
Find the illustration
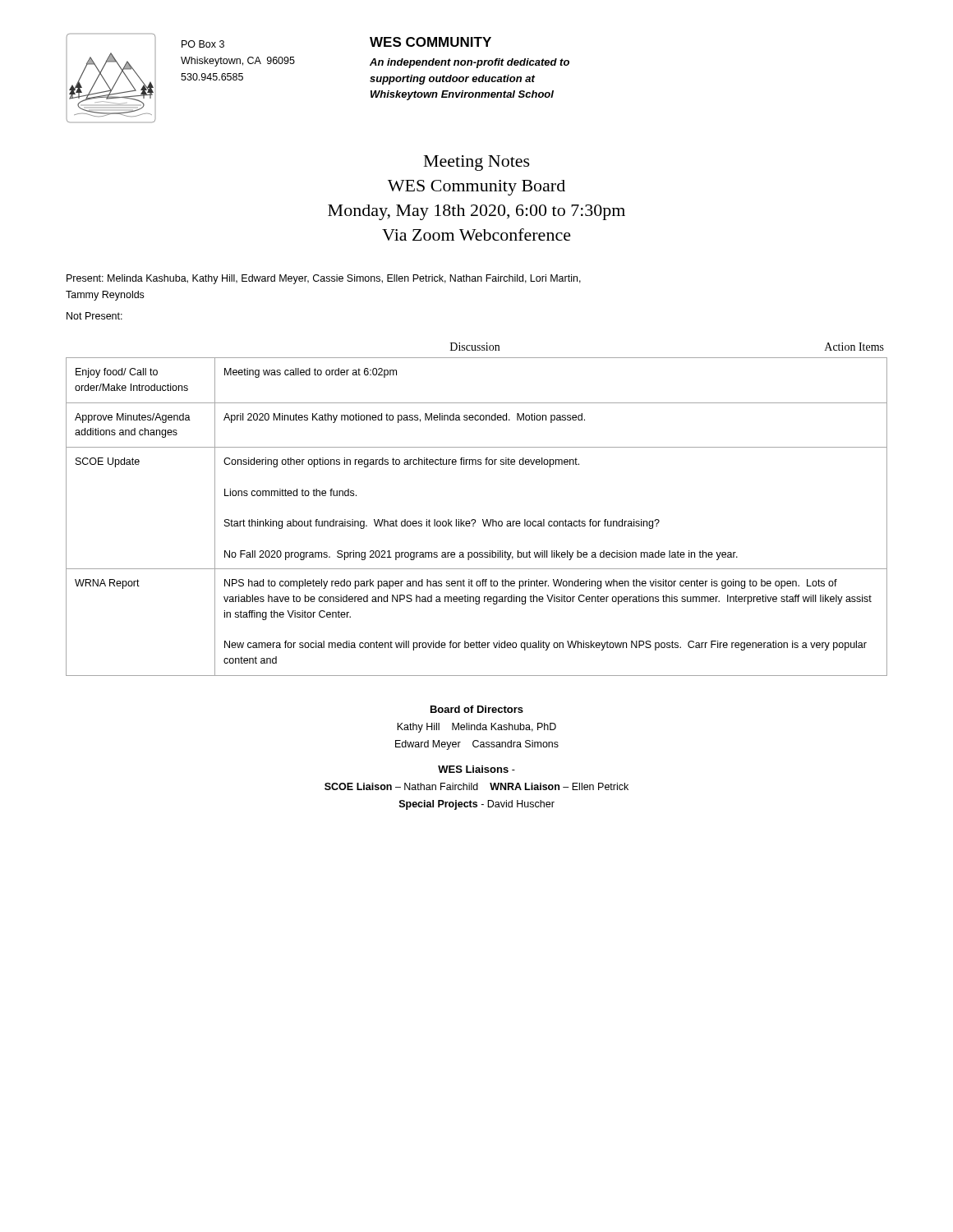click(115, 79)
